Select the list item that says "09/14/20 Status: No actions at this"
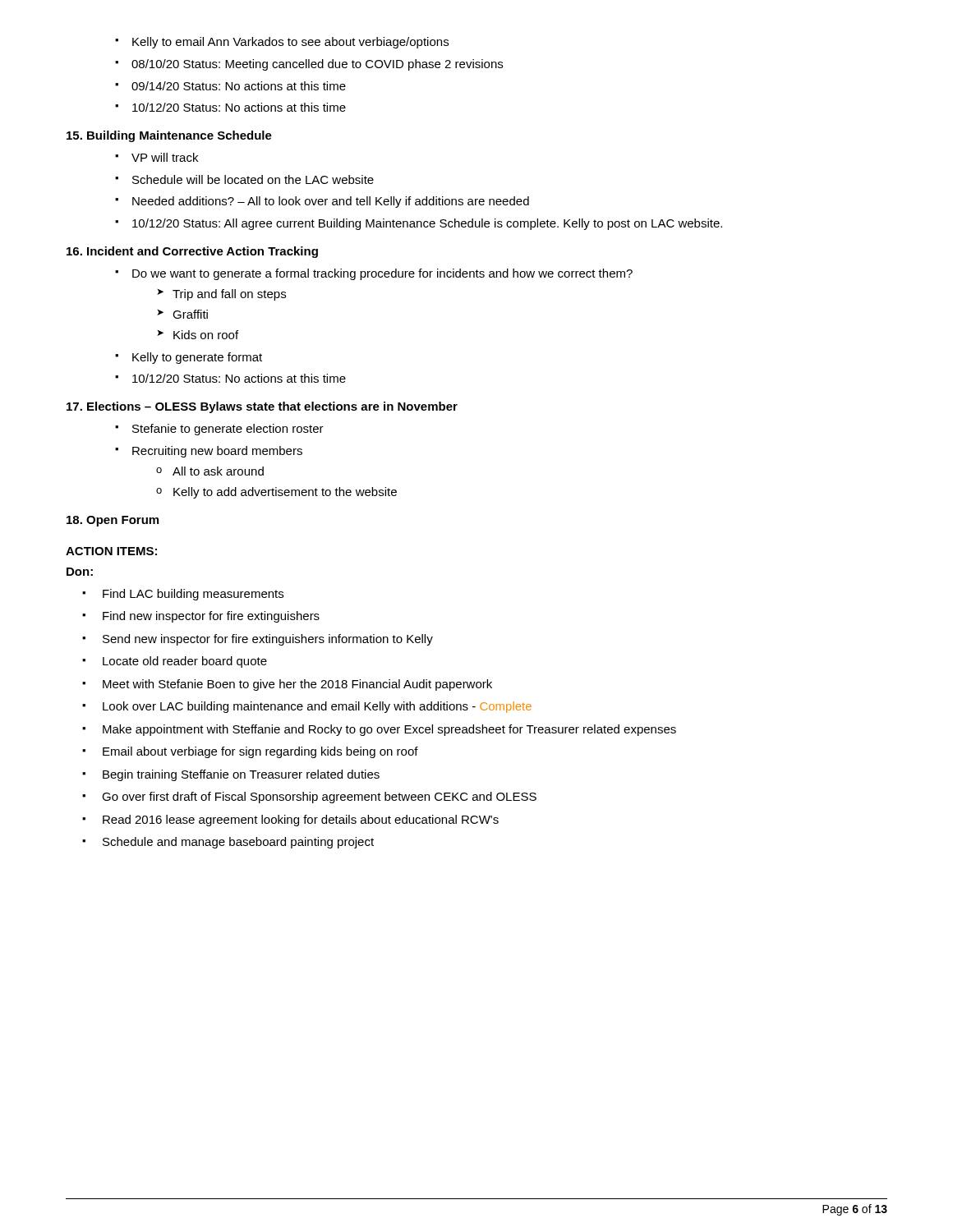This screenshot has height=1232, width=953. point(230,86)
